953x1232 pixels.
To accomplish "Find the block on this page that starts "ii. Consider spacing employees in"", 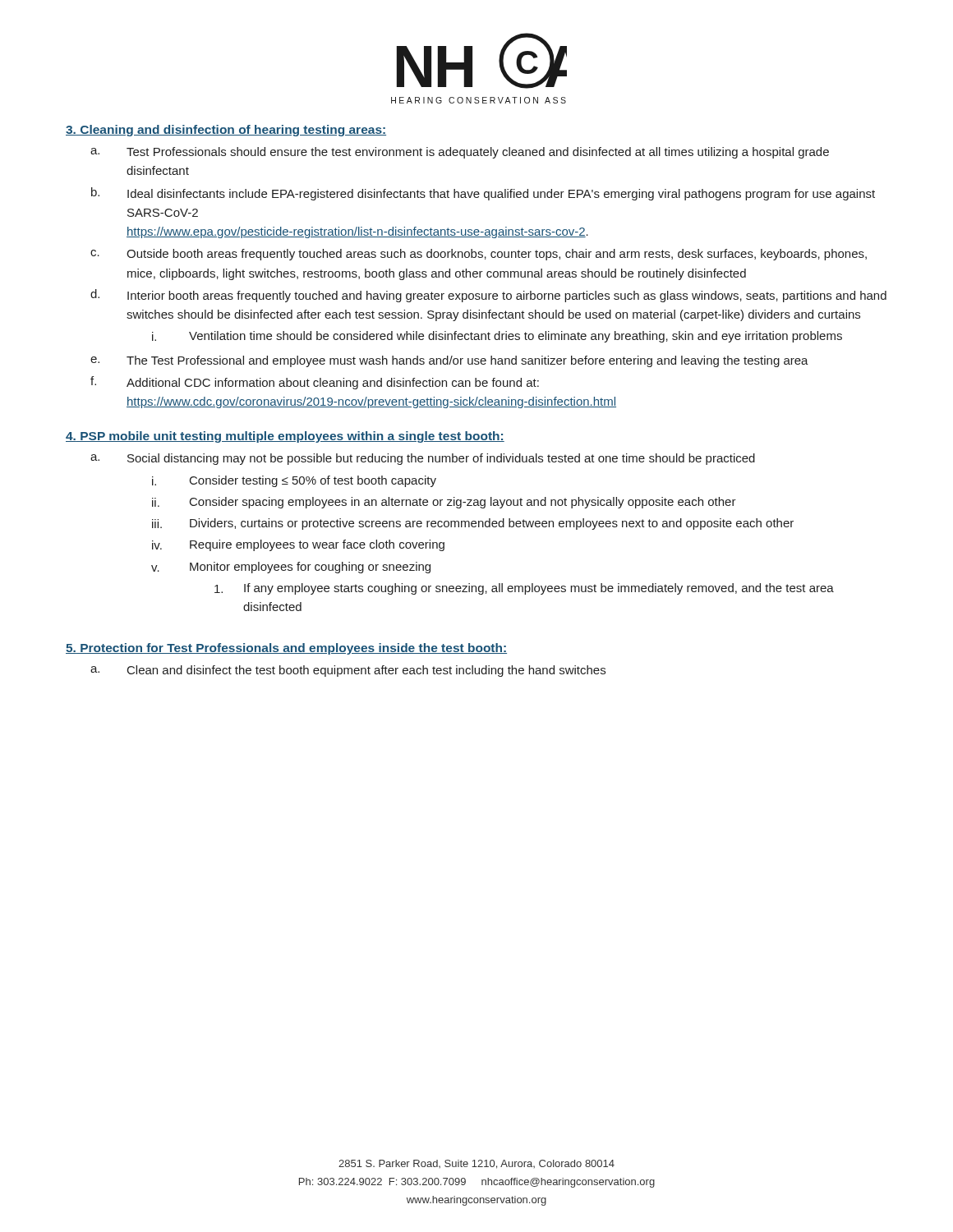I will tap(519, 502).
